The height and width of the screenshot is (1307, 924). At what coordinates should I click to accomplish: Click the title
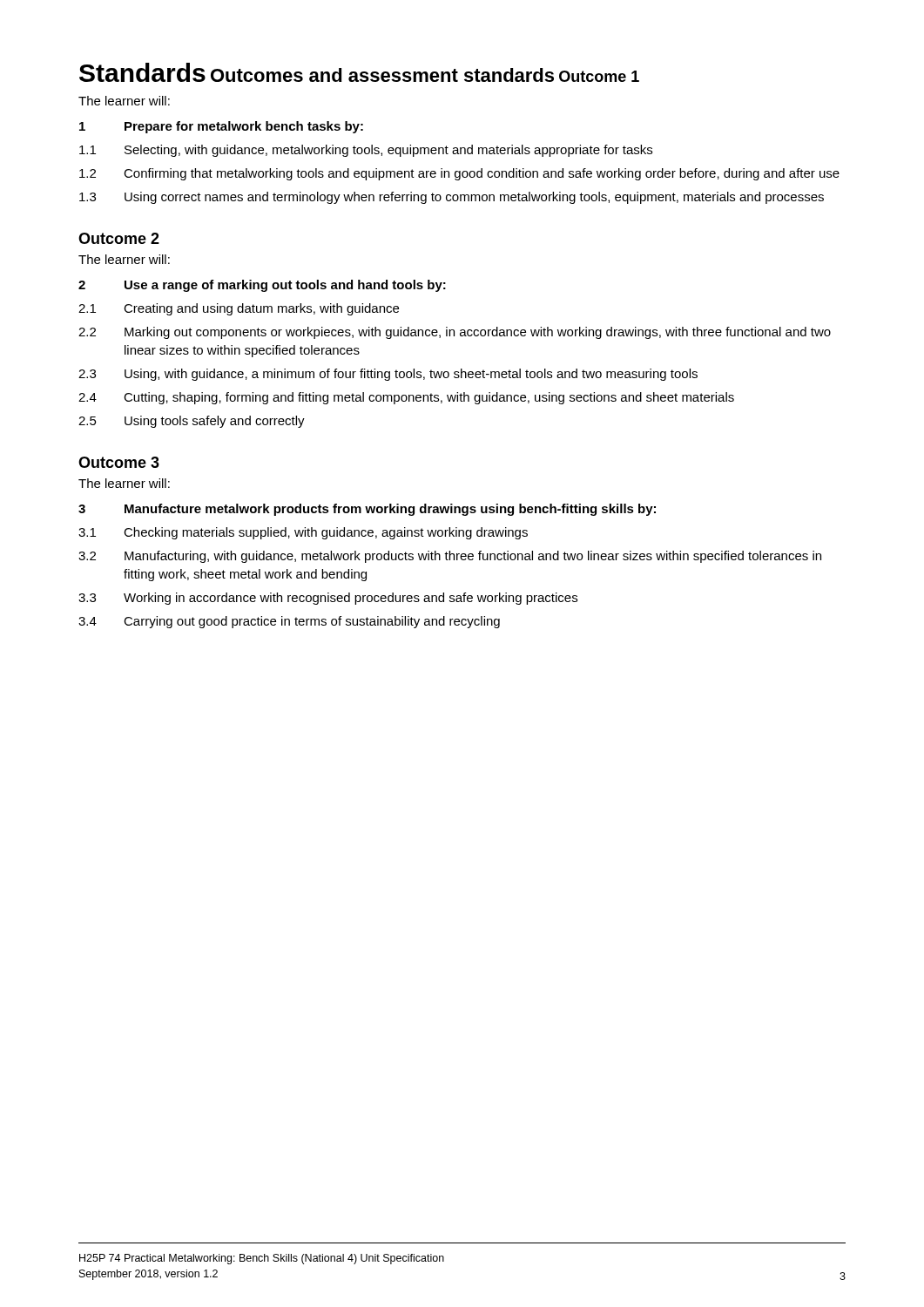142,73
